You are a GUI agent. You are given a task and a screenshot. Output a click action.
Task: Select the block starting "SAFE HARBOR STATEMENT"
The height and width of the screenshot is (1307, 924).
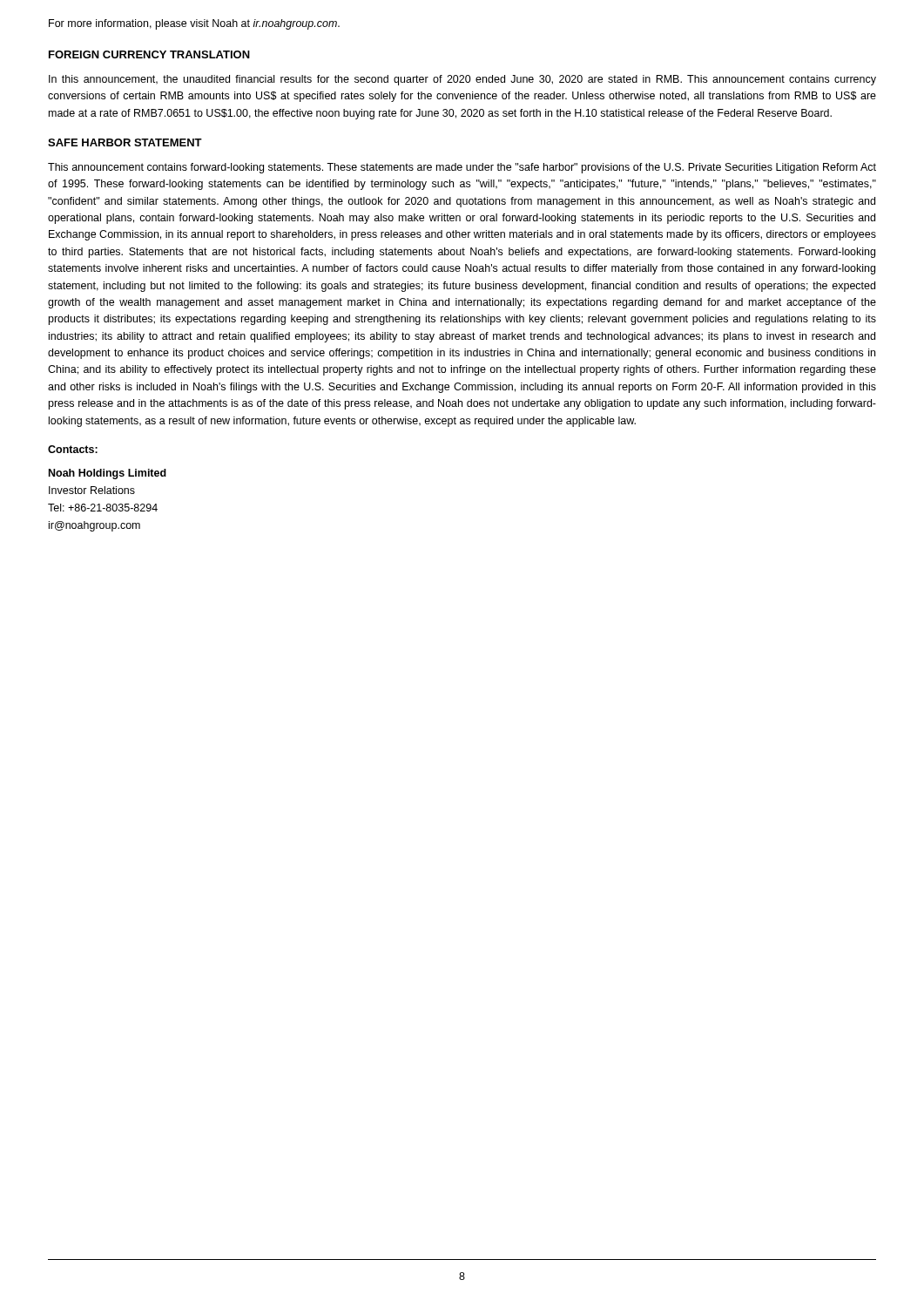125,142
